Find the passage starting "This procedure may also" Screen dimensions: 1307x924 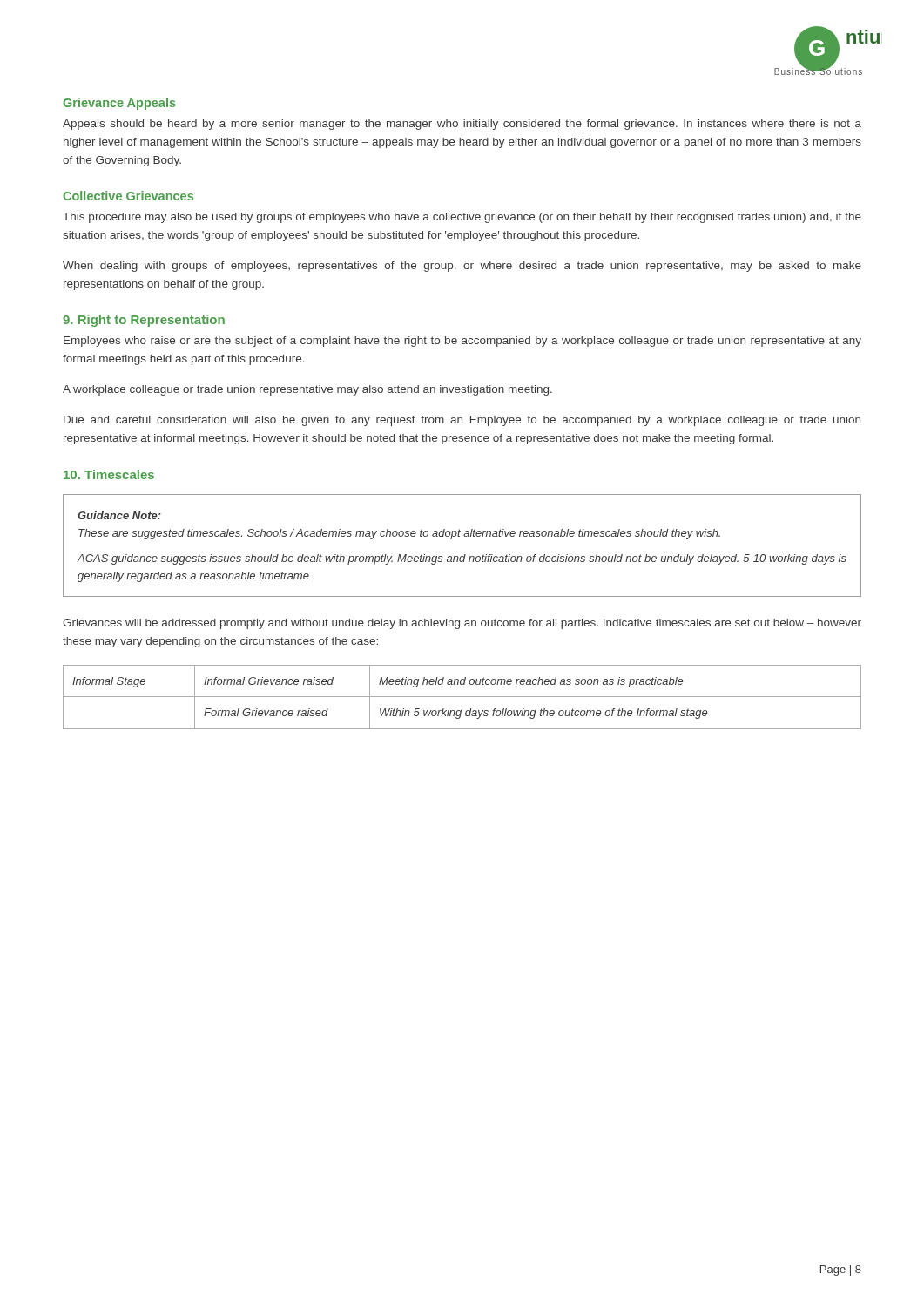pos(462,225)
